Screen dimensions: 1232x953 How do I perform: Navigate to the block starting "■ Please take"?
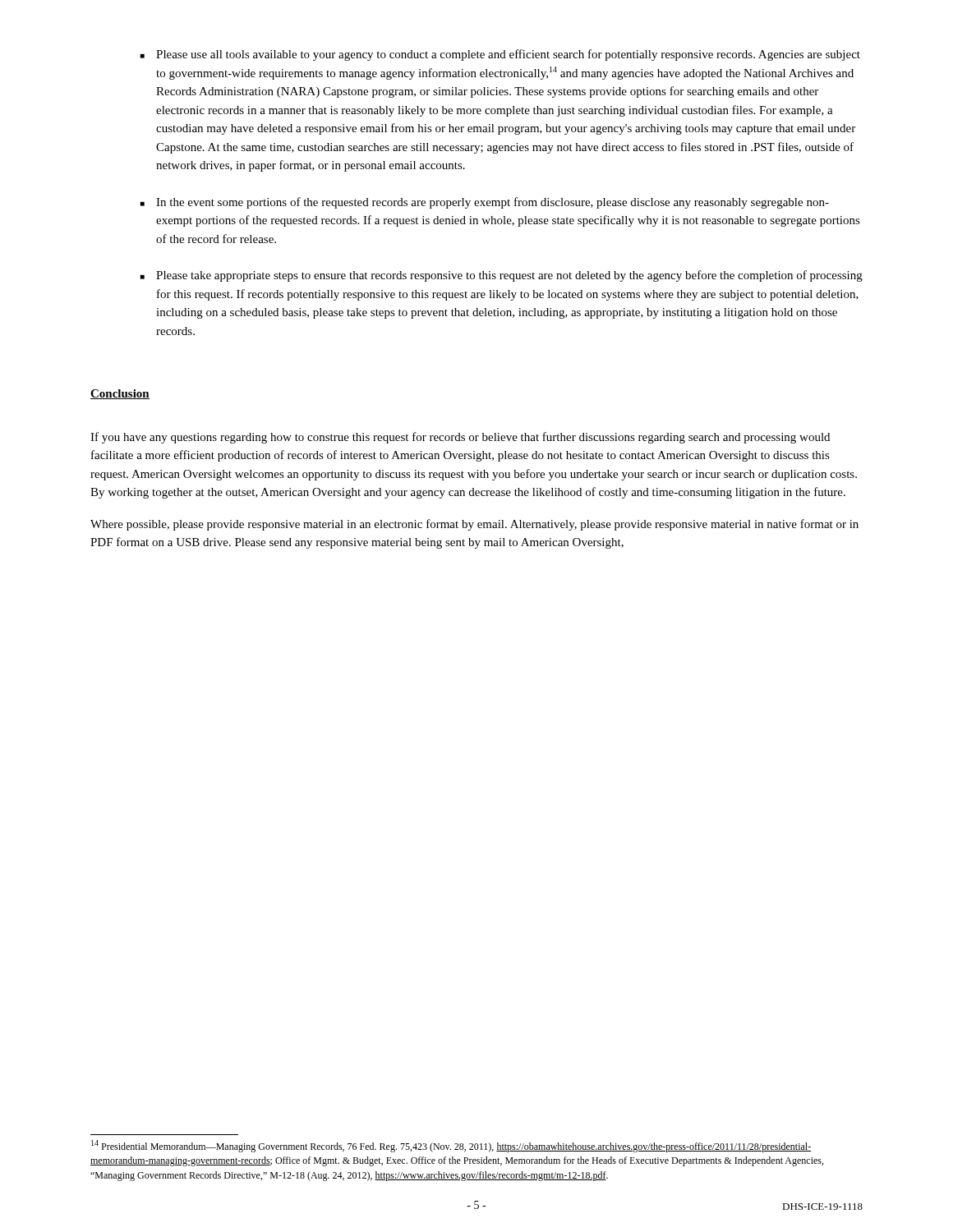501,303
